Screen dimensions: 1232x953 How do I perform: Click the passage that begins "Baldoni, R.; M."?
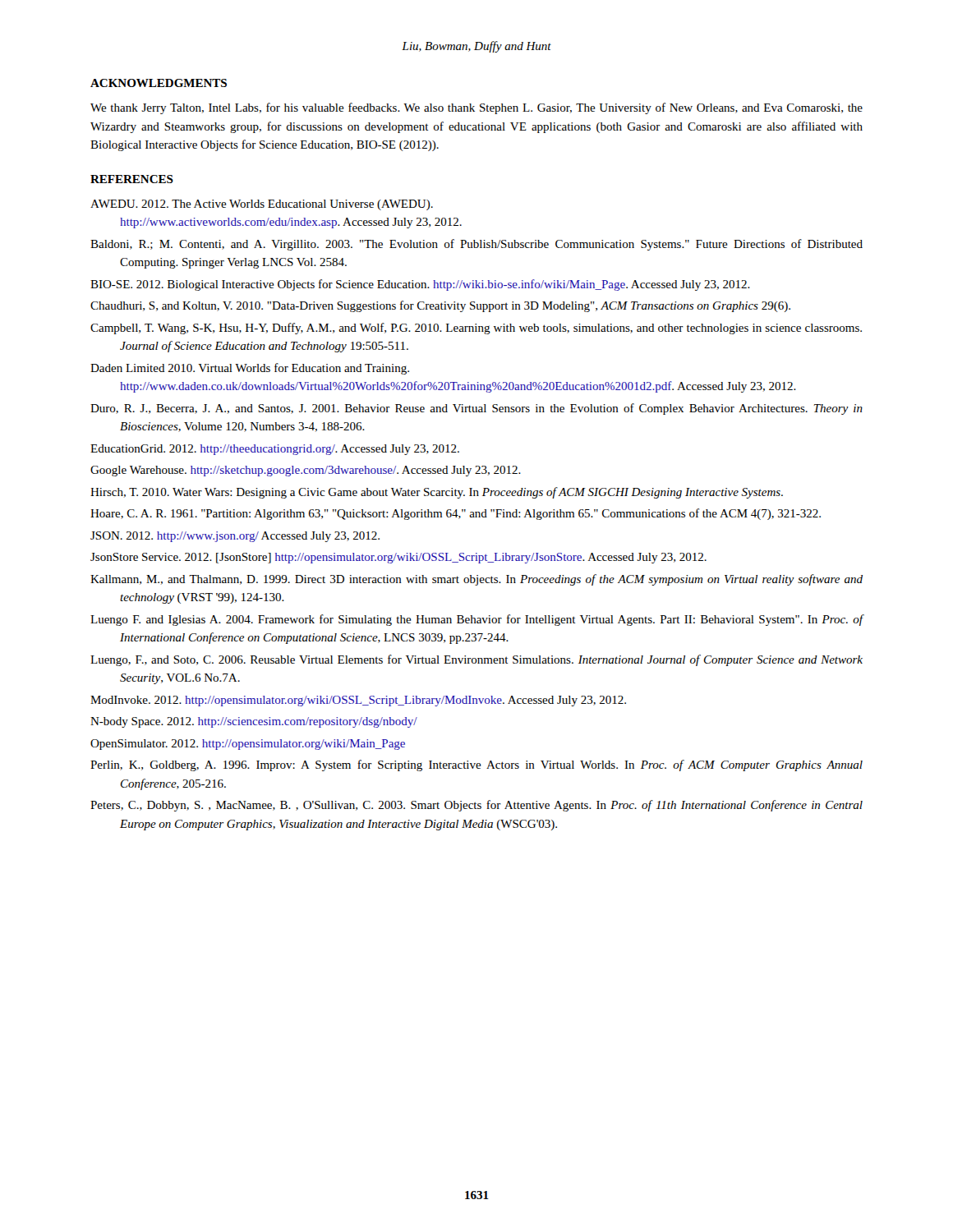click(x=476, y=253)
